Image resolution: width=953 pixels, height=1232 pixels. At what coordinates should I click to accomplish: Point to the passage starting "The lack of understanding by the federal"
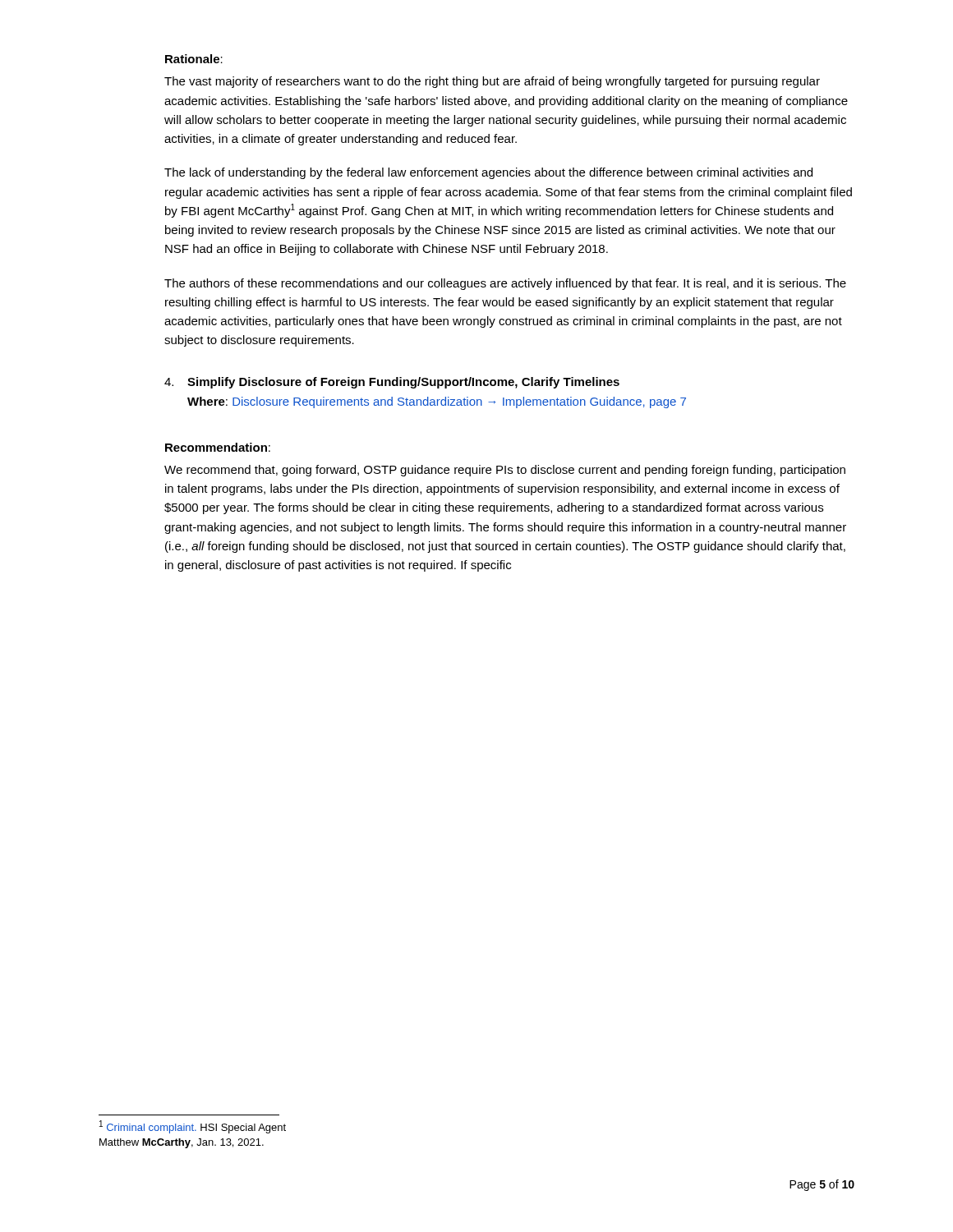[x=509, y=211]
